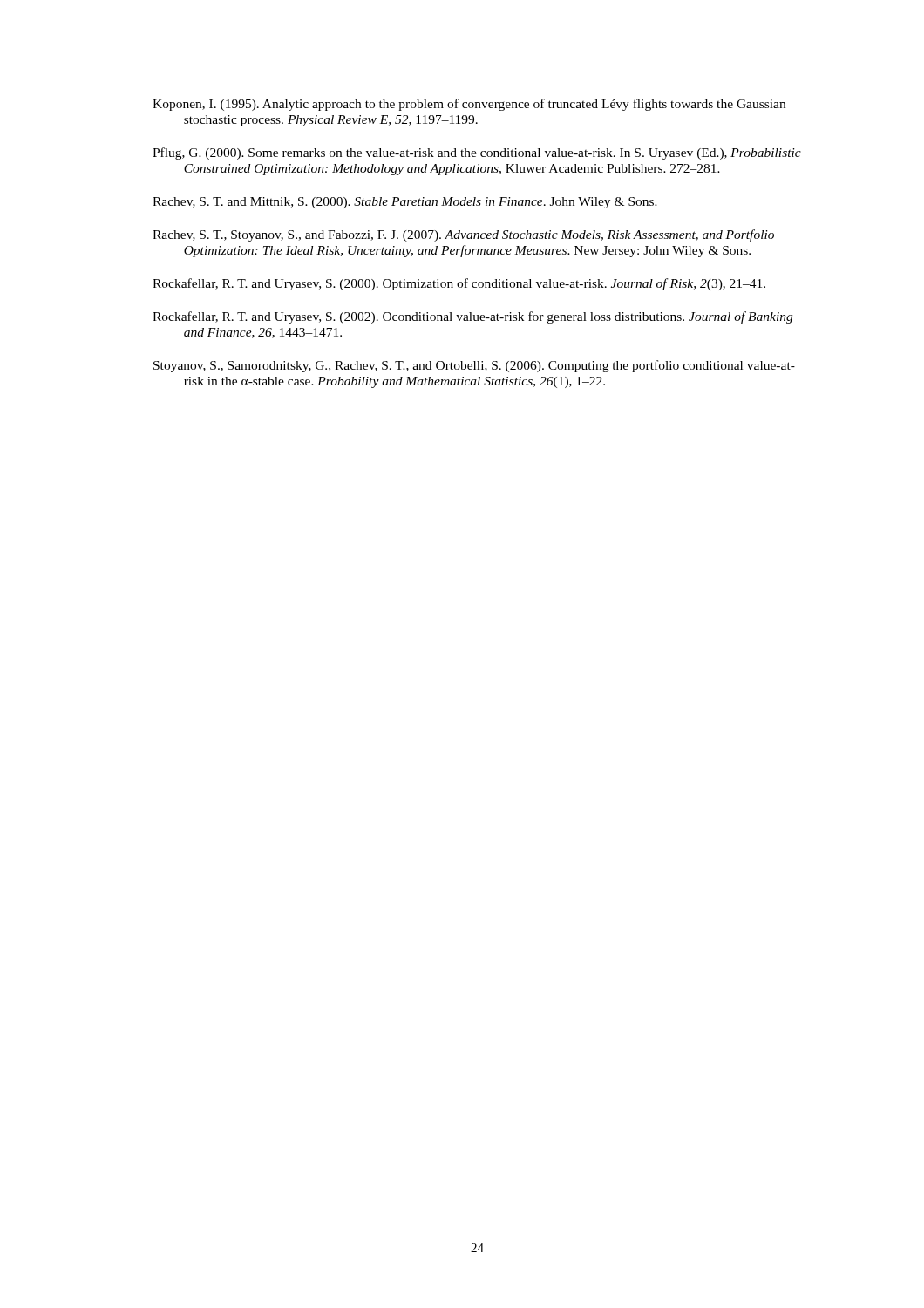This screenshot has width=924, height=1308.
Task: Locate the list item that reads "Rachev, S. T., Stoyanov, S., and"
Action: coord(477,242)
